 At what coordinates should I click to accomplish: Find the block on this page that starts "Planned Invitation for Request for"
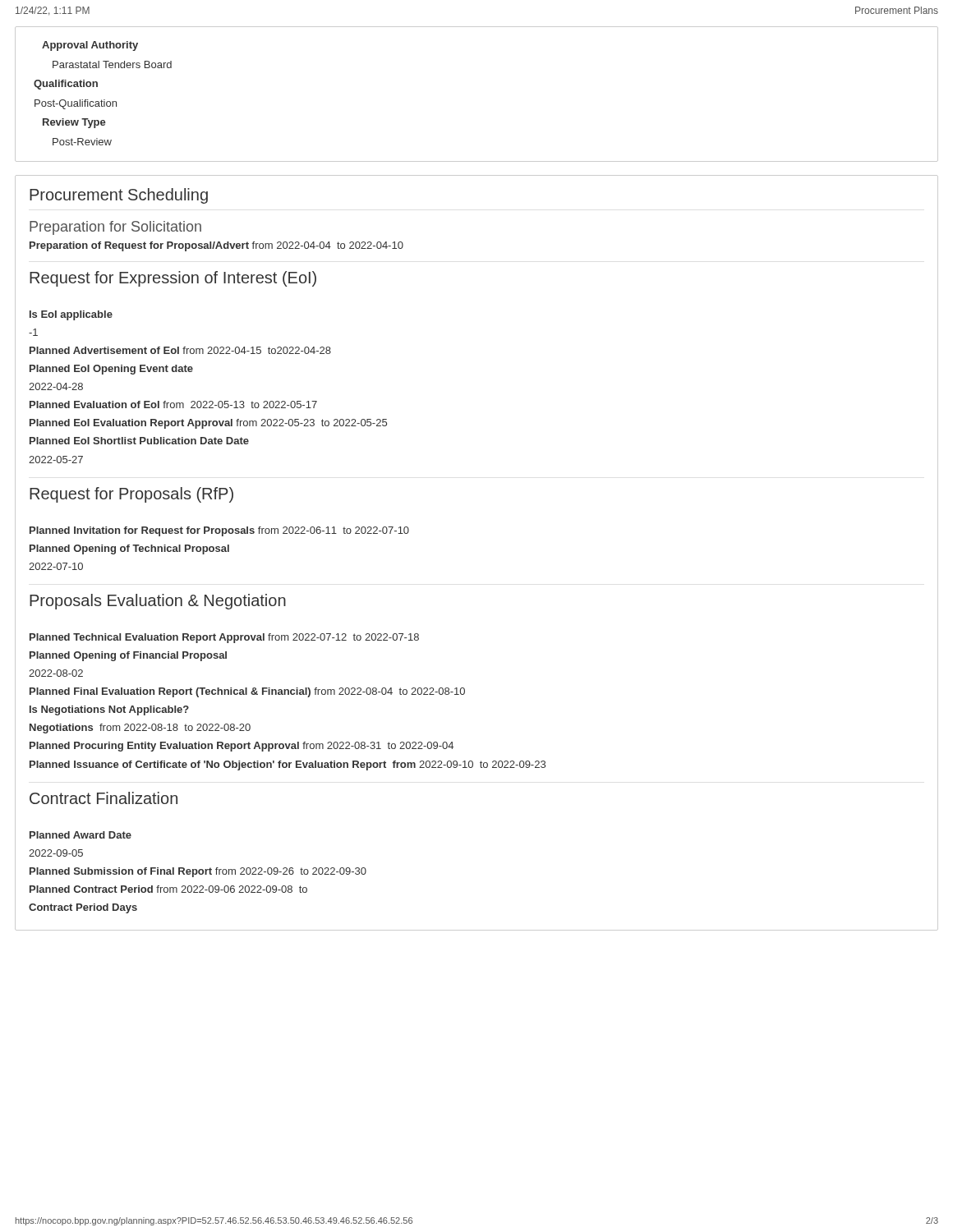[x=219, y=531]
